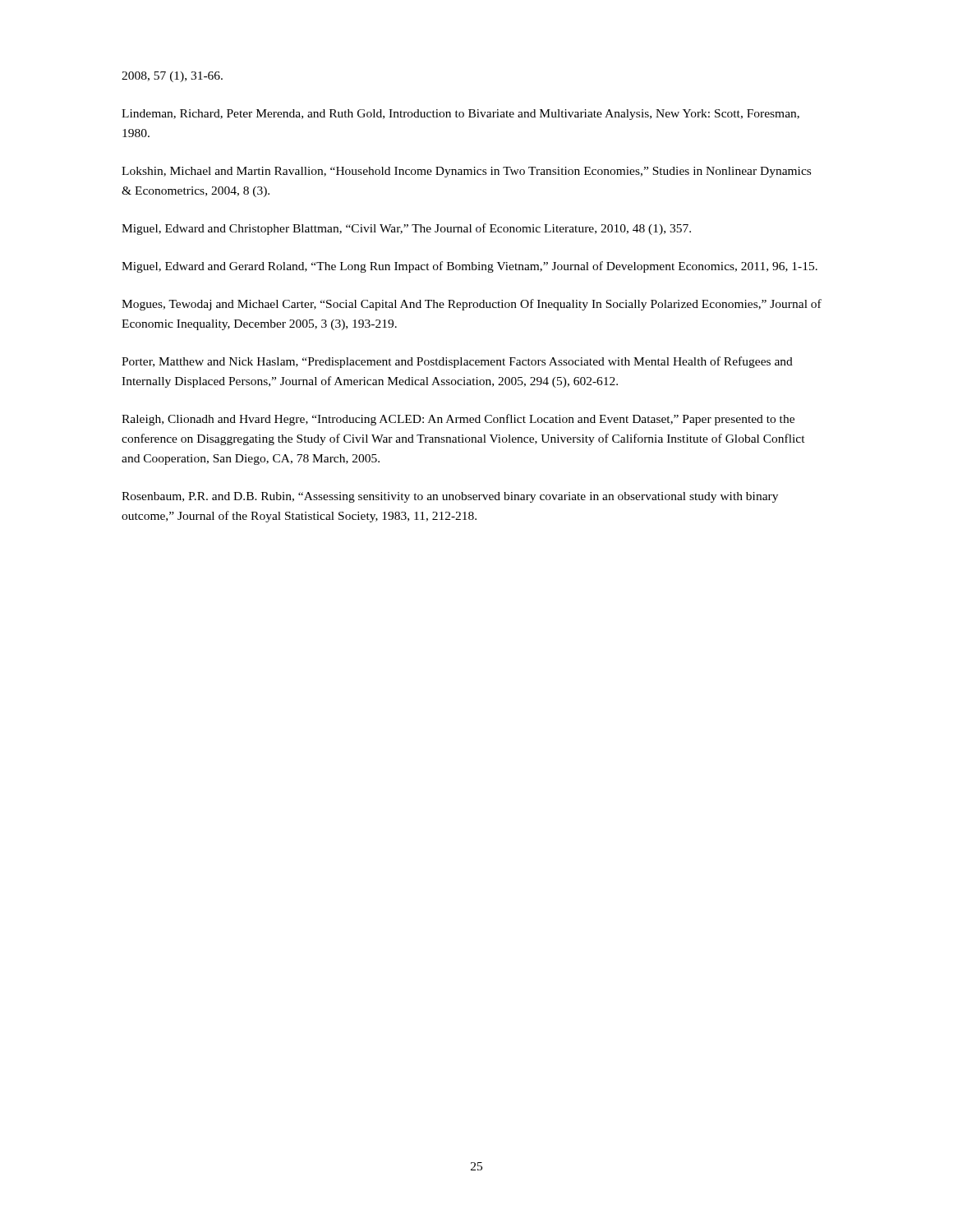Locate the passage starting "Raleigh, Clionadh and"
The height and width of the screenshot is (1232, 953).
pyautogui.click(x=463, y=438)
